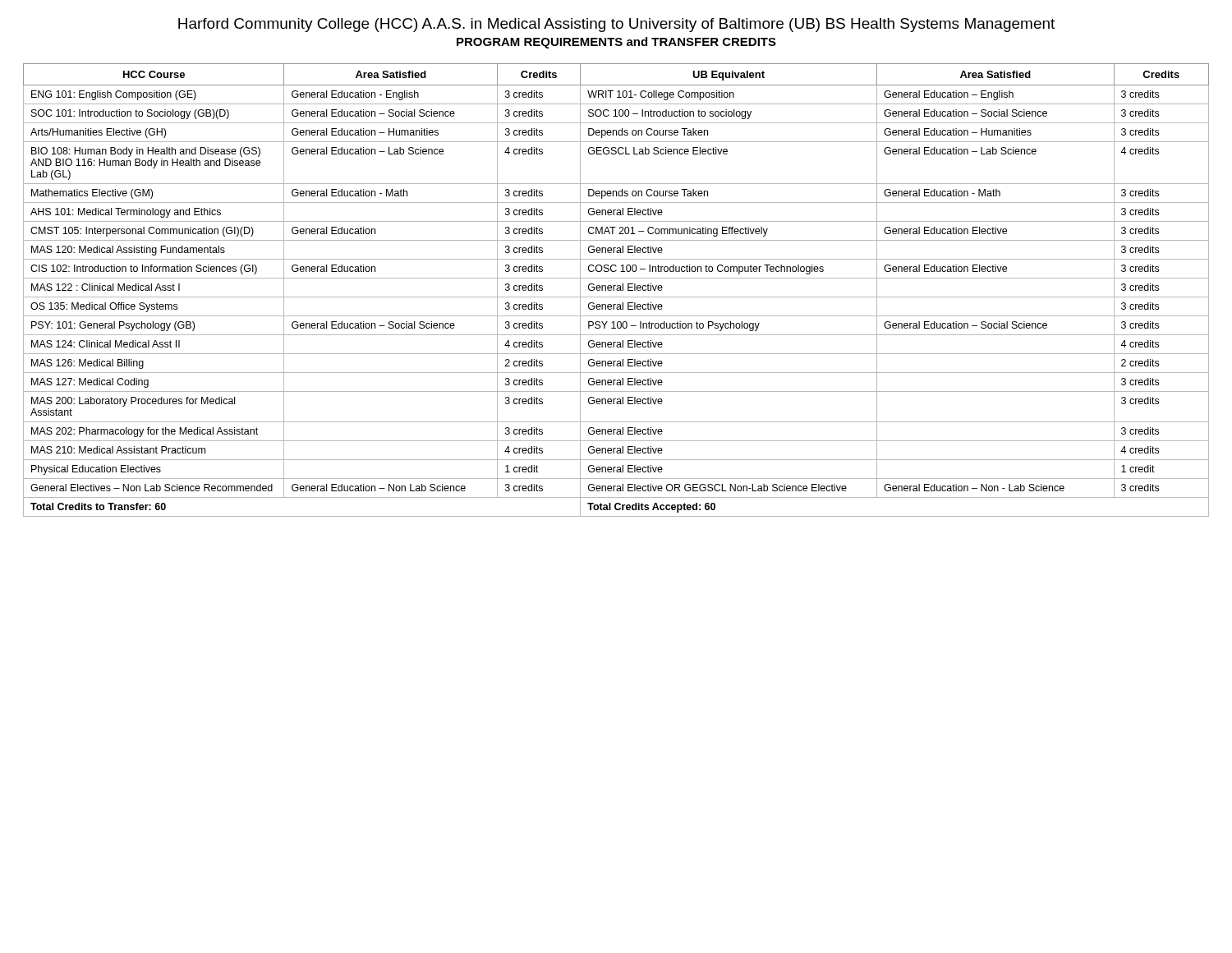Select the table that reads "SOC 100 –"
Image resolution: width=1232 pixels, height=953 pixels.
pyautogui.click(x=616, y=290)
